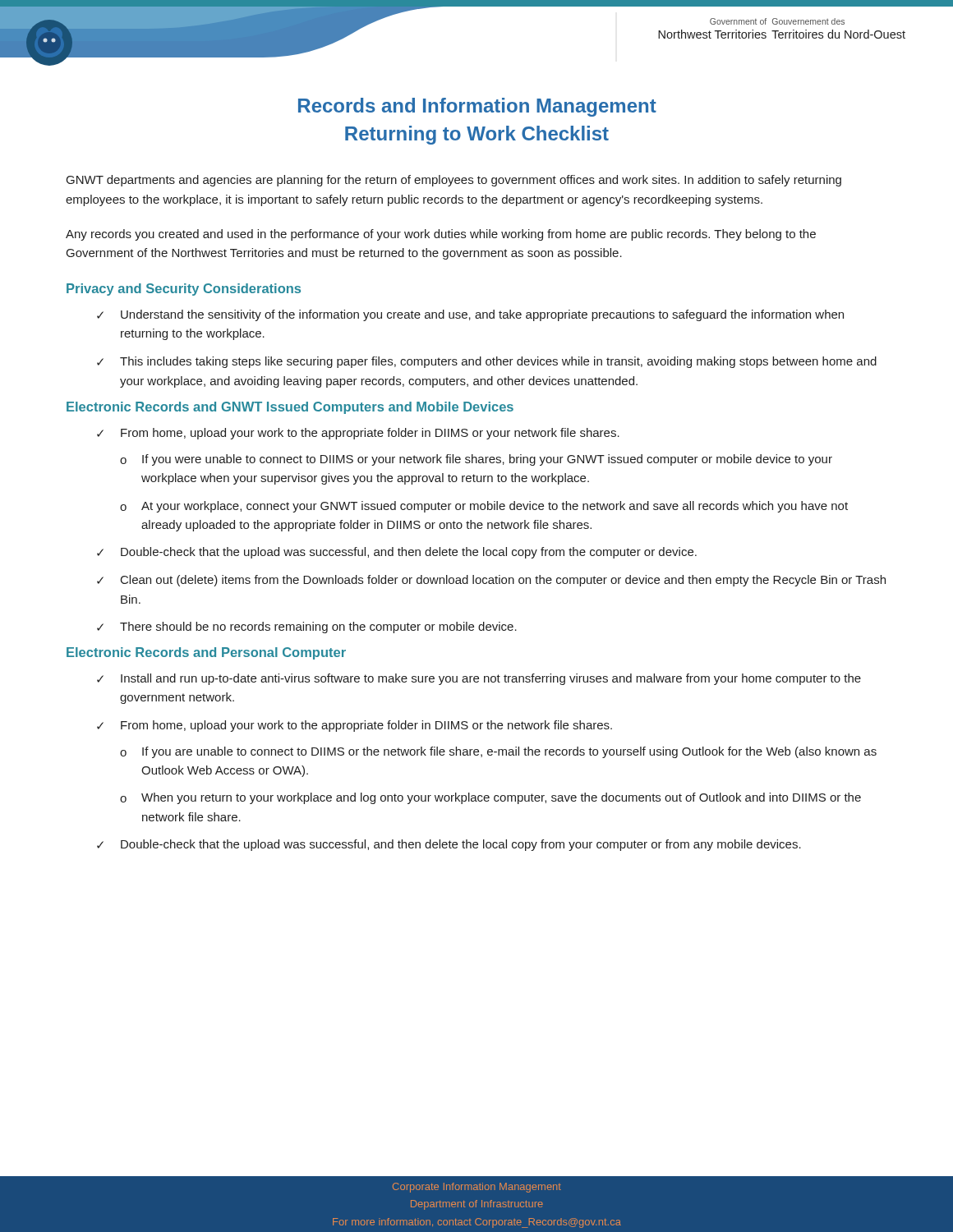Viewport: 953px width, 1232px height.
Task: Navigate to the text block starting "o At your workplace, connect"
Action: [x=504, y=515]
